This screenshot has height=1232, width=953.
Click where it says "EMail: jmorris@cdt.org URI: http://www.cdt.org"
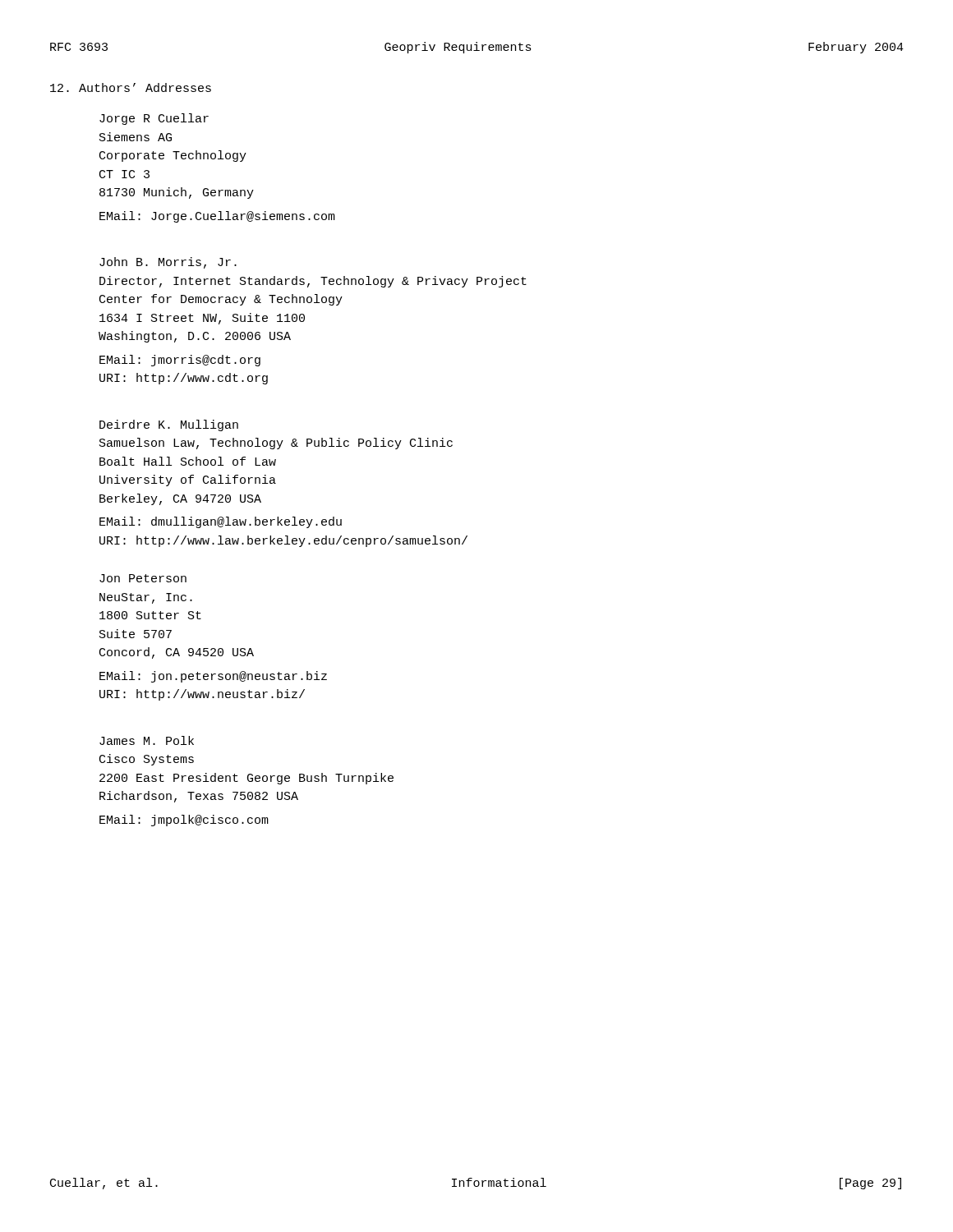pos(184,370)
